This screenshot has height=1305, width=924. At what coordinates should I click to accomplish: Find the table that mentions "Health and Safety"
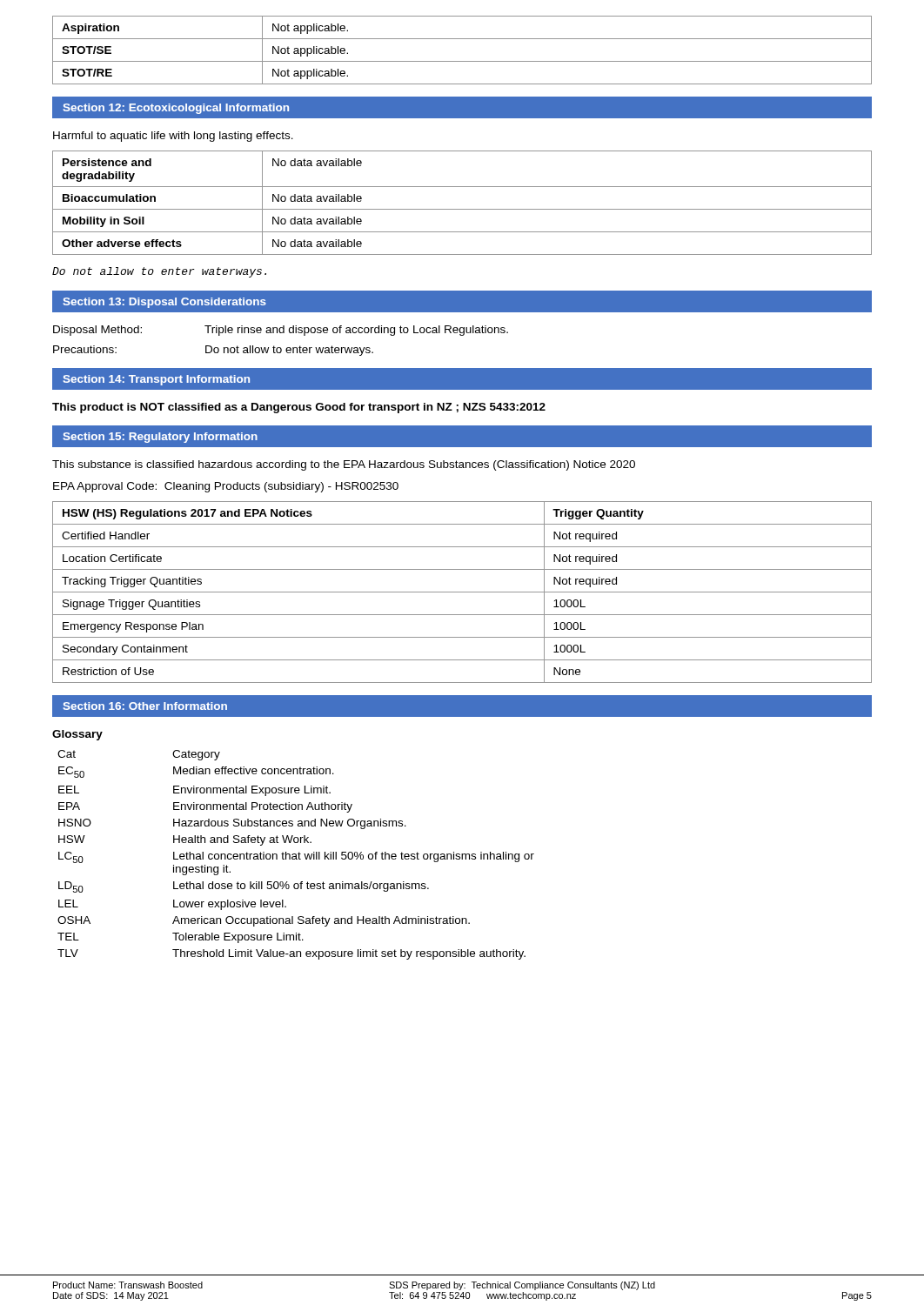tap(462, 854)
